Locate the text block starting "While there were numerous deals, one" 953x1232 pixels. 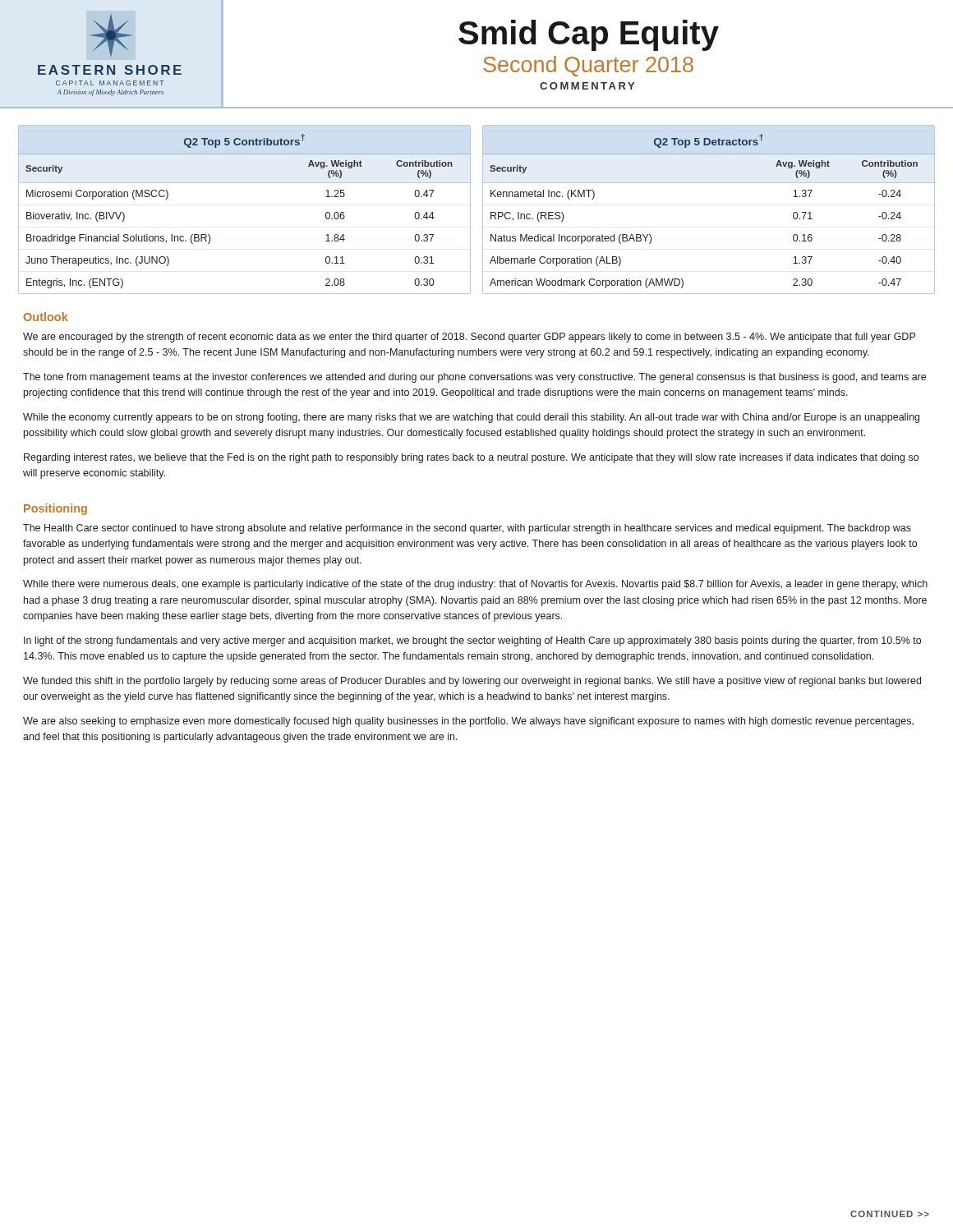point(475,600)
